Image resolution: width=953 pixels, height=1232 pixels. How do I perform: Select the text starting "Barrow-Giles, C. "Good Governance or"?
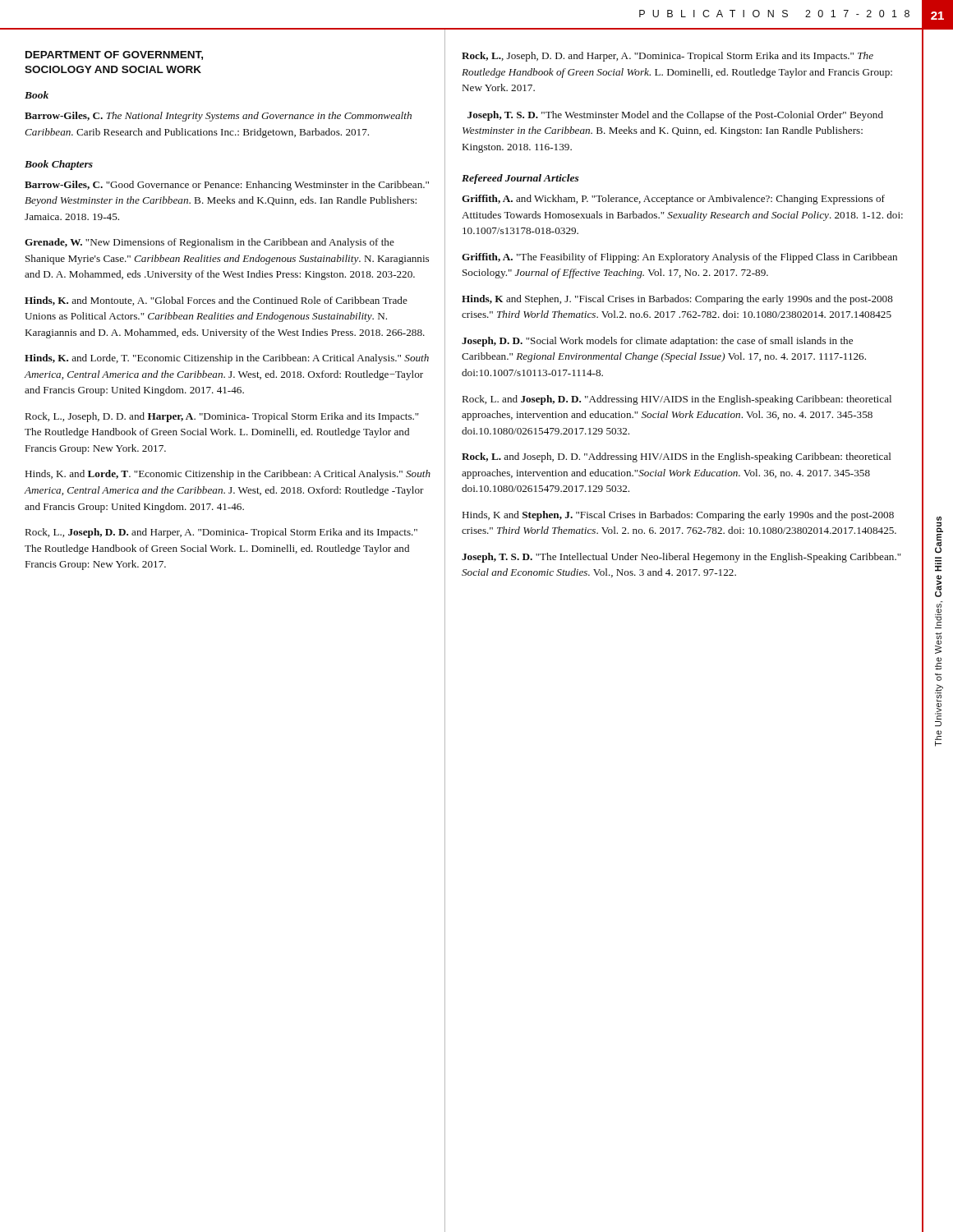click(228, 200)
